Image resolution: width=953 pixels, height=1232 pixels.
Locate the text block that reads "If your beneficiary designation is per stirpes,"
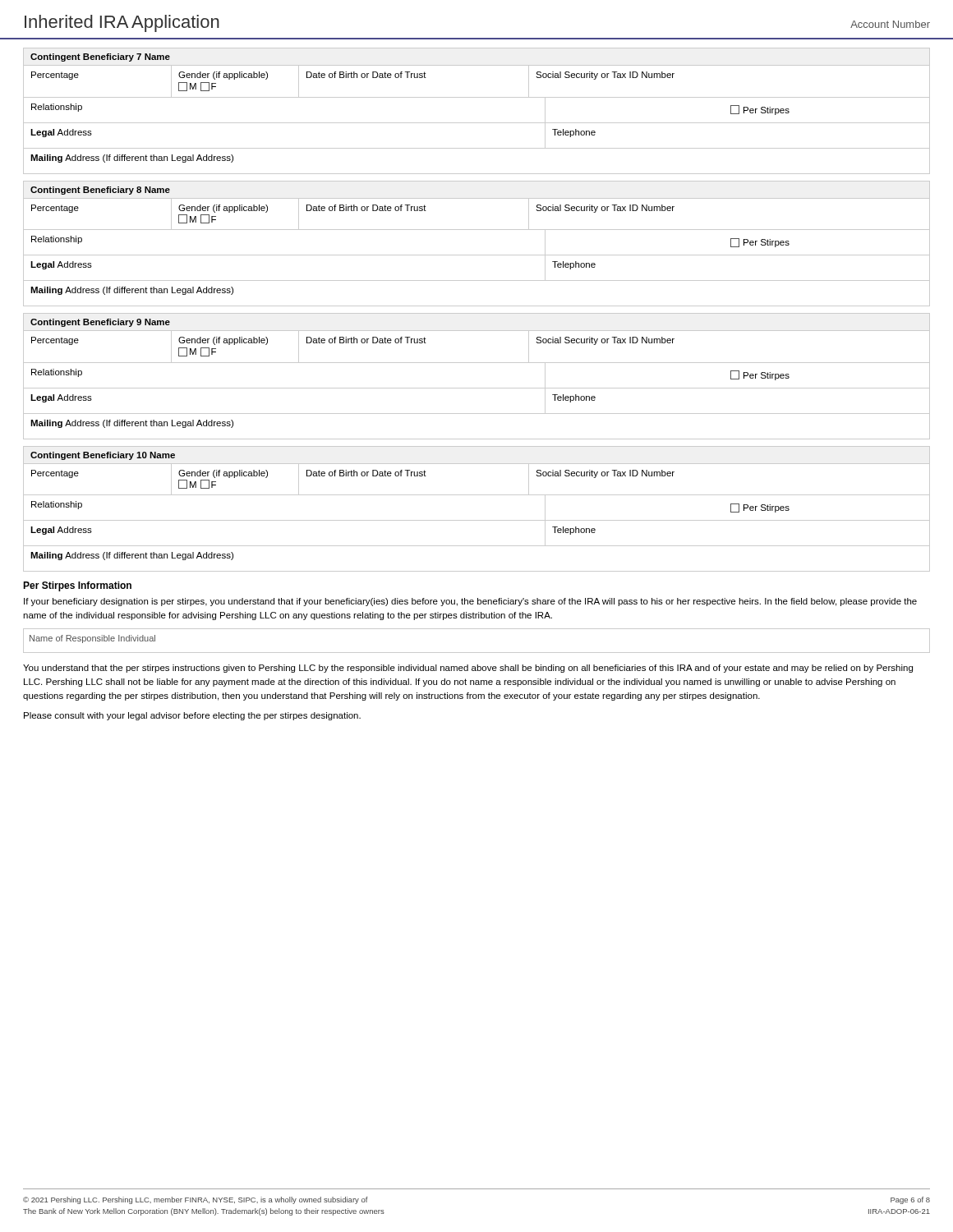pos(476,608)
